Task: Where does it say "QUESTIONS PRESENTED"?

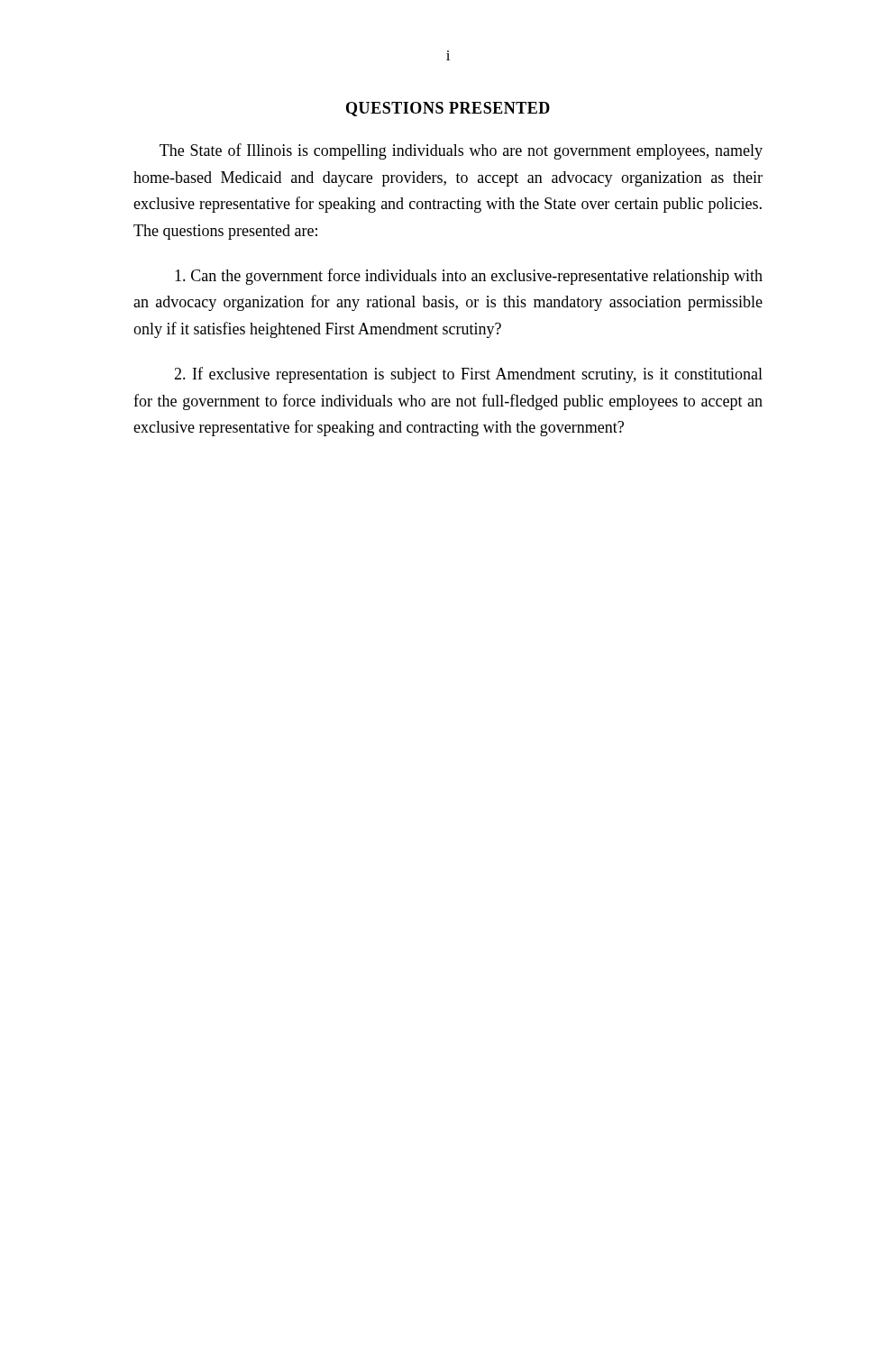Action: click(x=448, y=108)
